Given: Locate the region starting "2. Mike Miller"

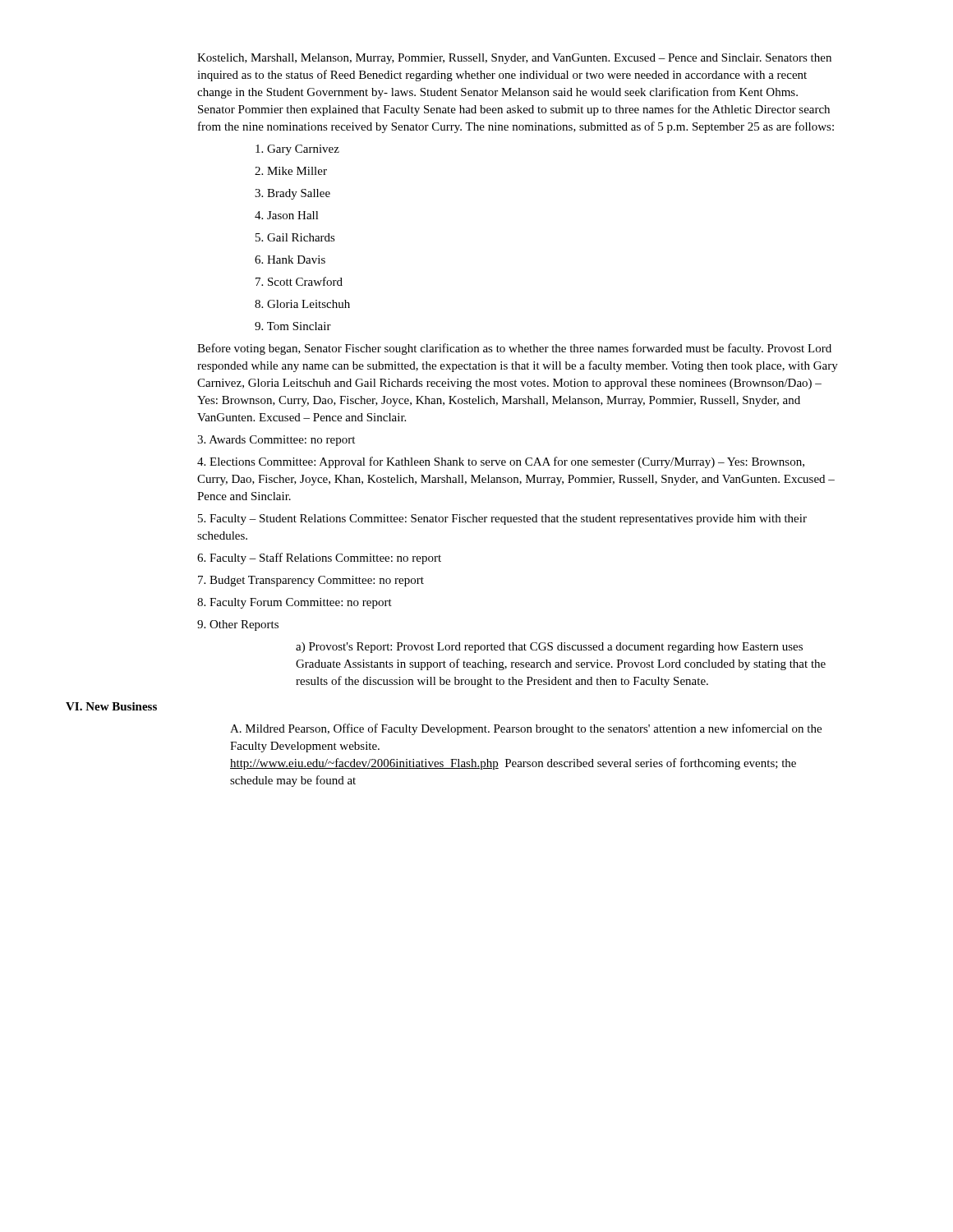Looking at the screenshot, I should click(x=291, y=171).
